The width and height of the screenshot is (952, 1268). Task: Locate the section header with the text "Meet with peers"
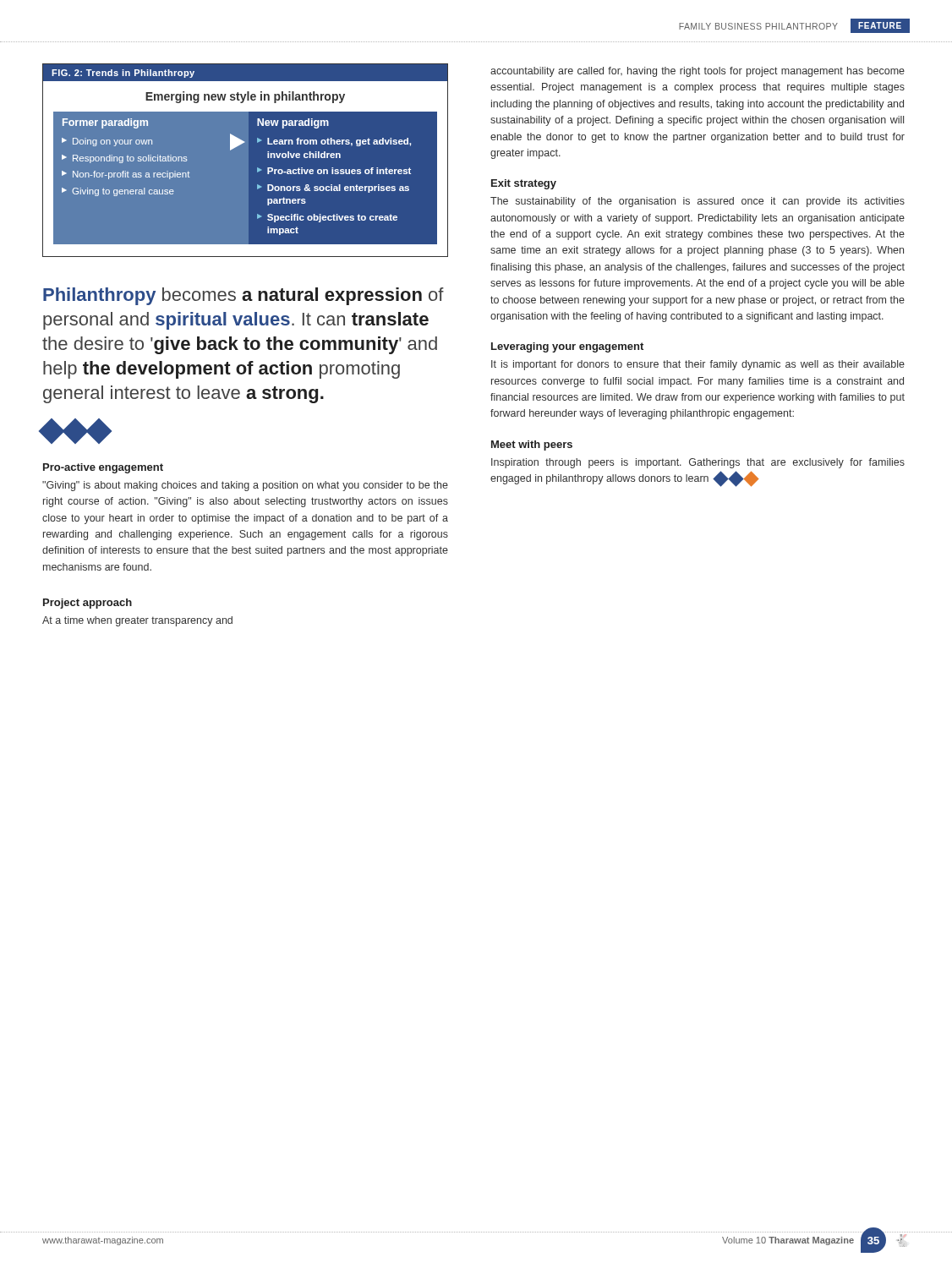[532, 444]
